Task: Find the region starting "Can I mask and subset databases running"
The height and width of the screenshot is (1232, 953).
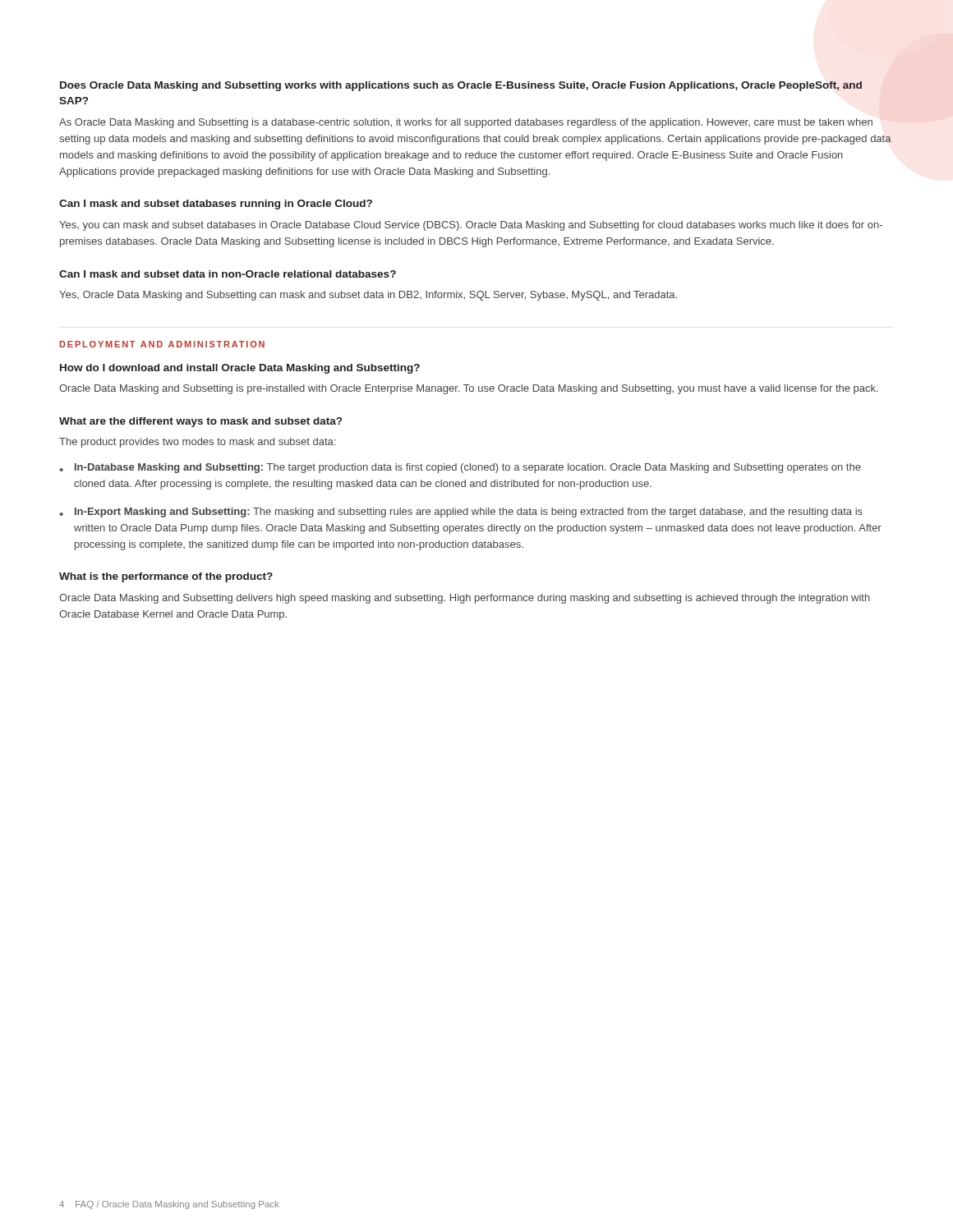Action: click(x=216, y=204)
